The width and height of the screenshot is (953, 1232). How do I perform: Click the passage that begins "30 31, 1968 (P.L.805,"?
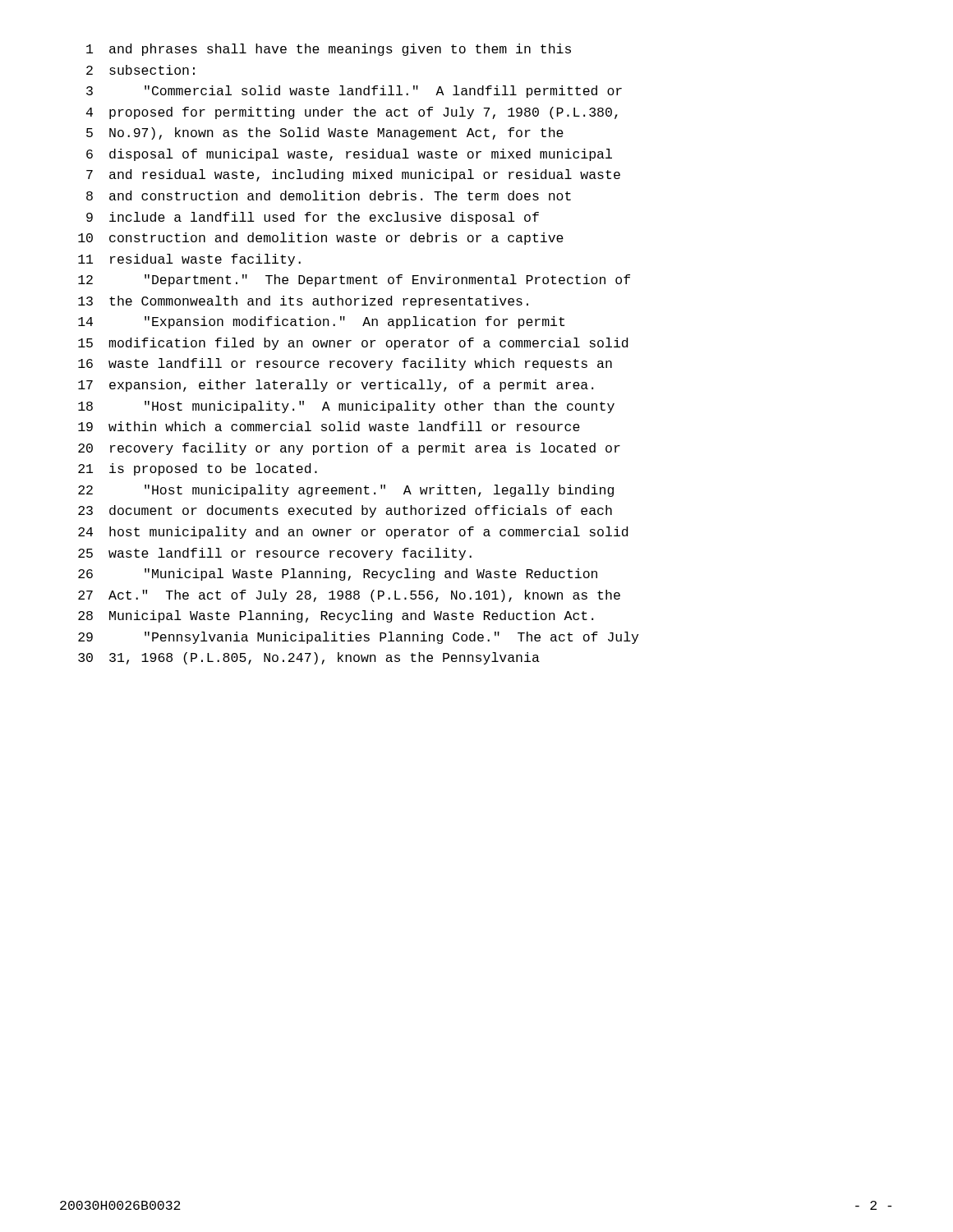tap(299, 659)
